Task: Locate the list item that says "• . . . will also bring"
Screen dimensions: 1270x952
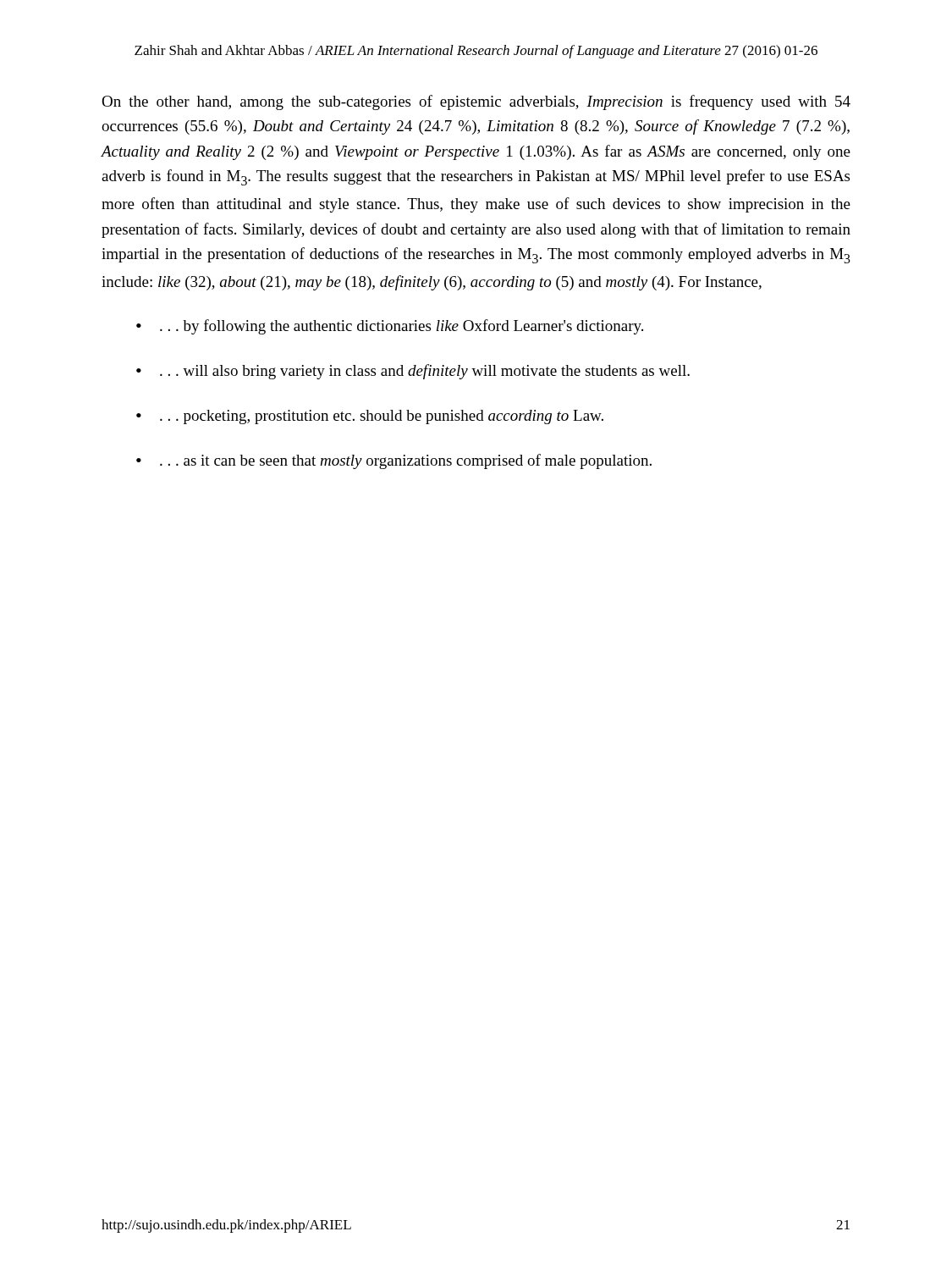Action: tap(493, 371)
